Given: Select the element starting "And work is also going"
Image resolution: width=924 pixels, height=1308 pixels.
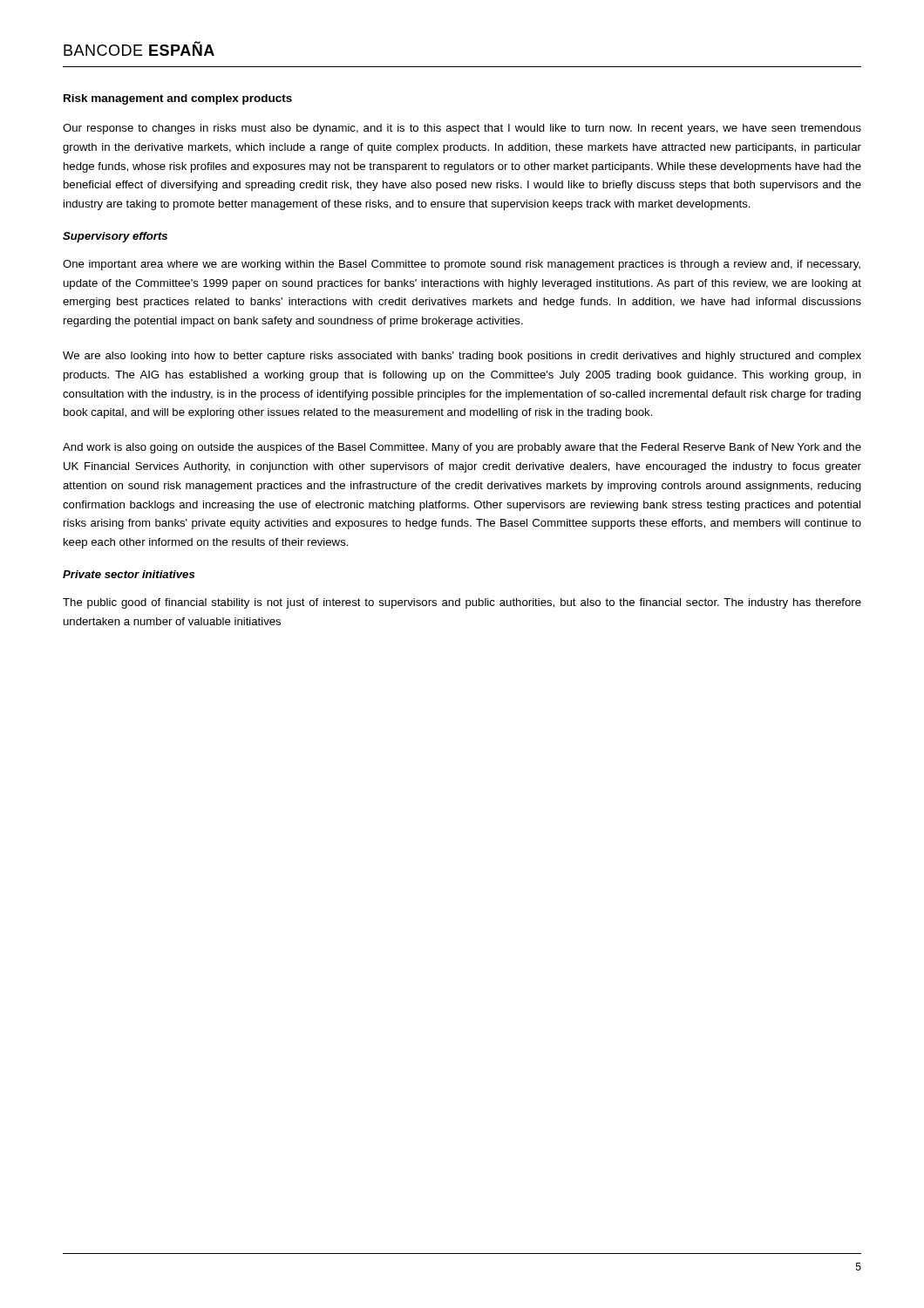Looking at the screenshot, I should 462,495.
